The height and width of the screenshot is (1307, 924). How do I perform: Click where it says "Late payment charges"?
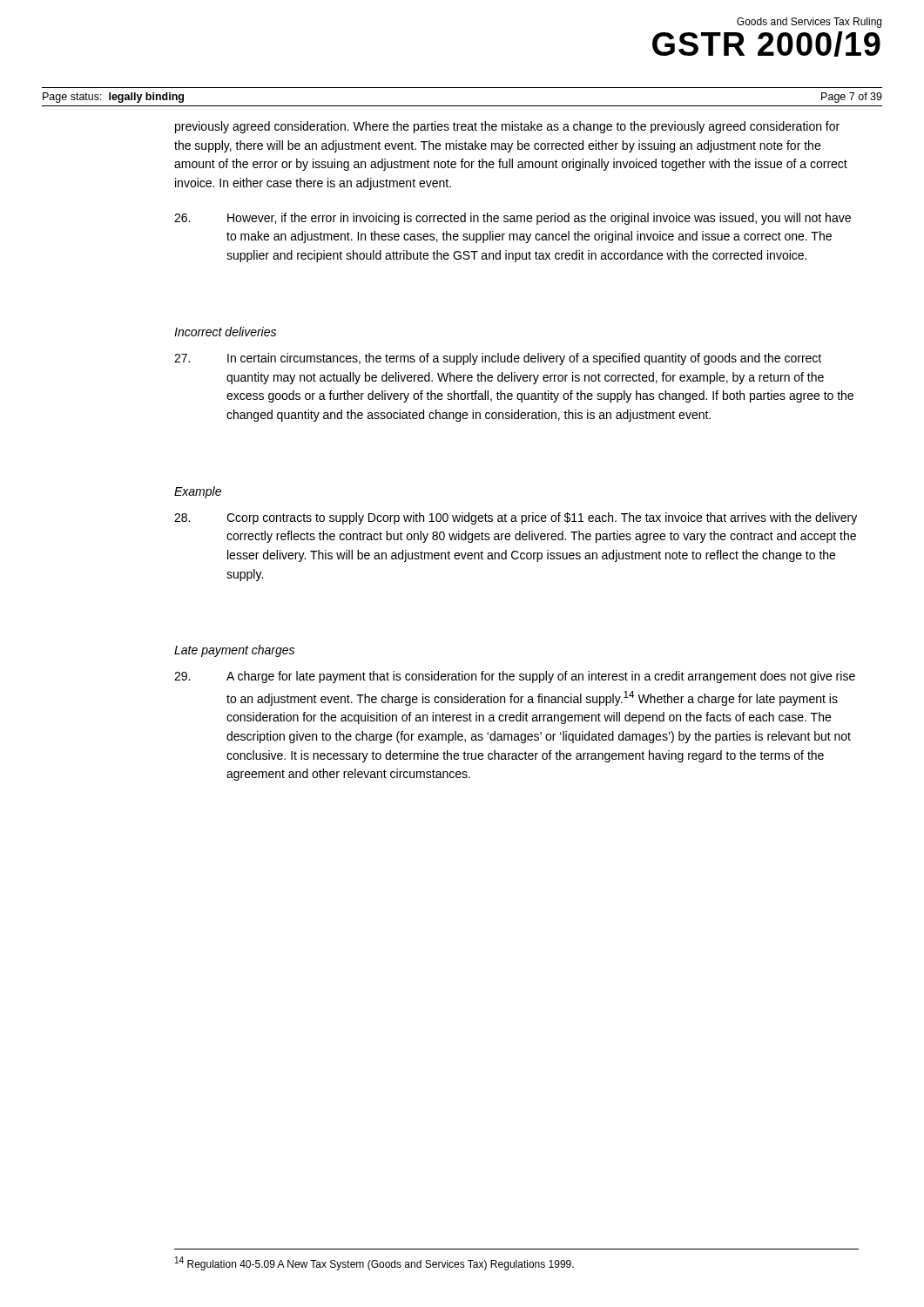(235, 650)
